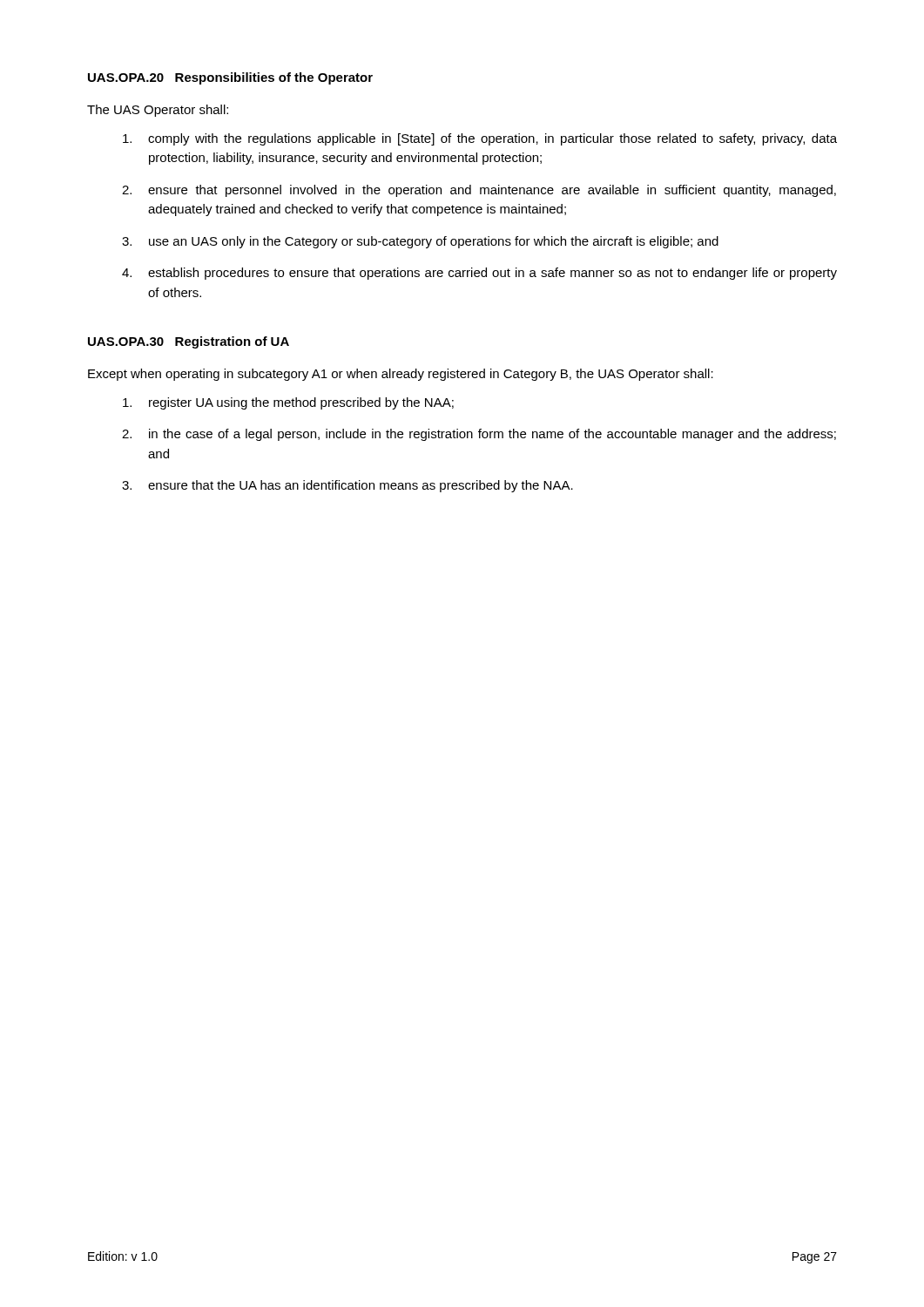Find the passage starting "3. ensure that"

pos(479,486)
